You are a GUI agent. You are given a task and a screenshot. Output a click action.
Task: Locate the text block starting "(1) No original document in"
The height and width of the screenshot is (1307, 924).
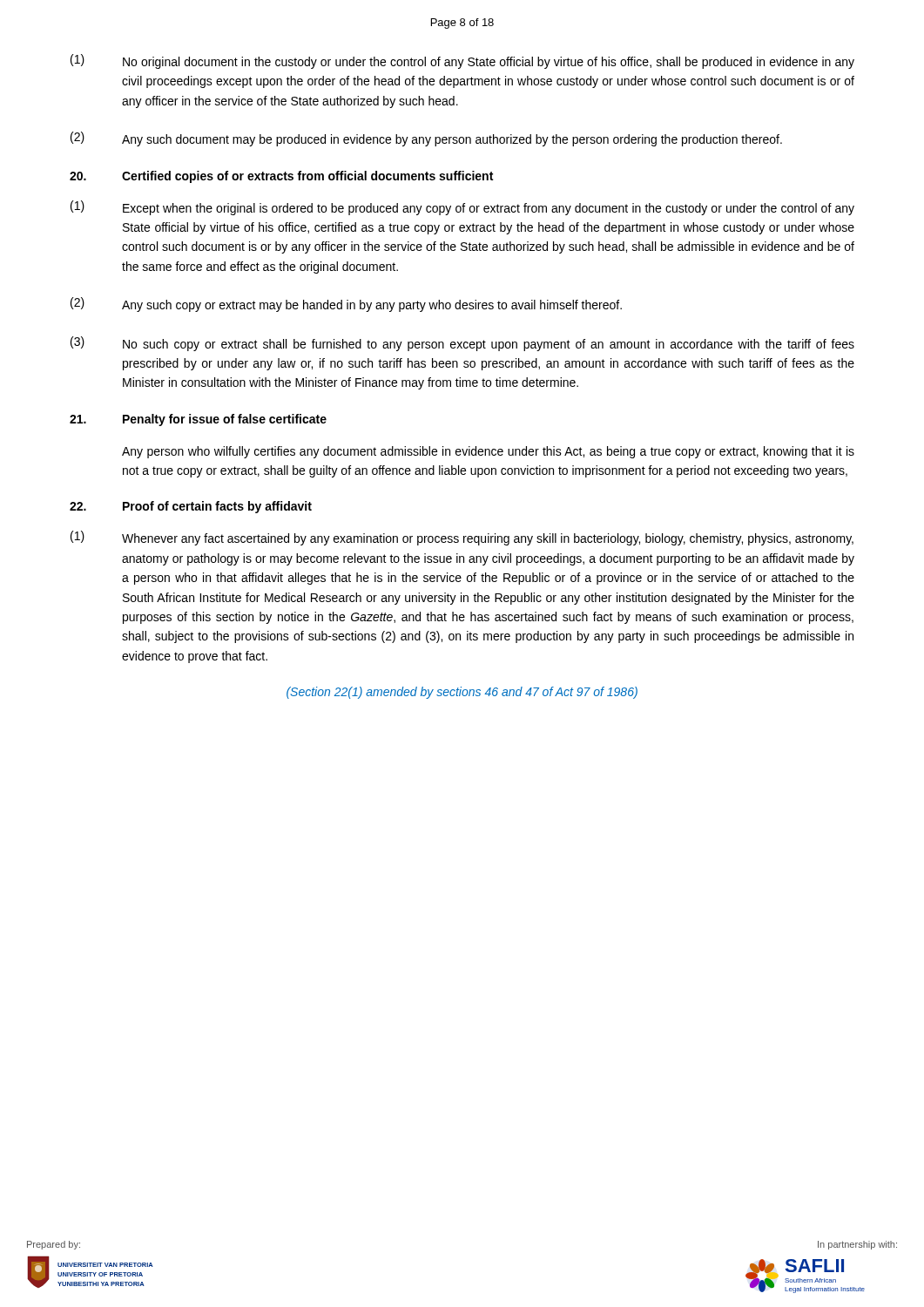pos(462,82)
